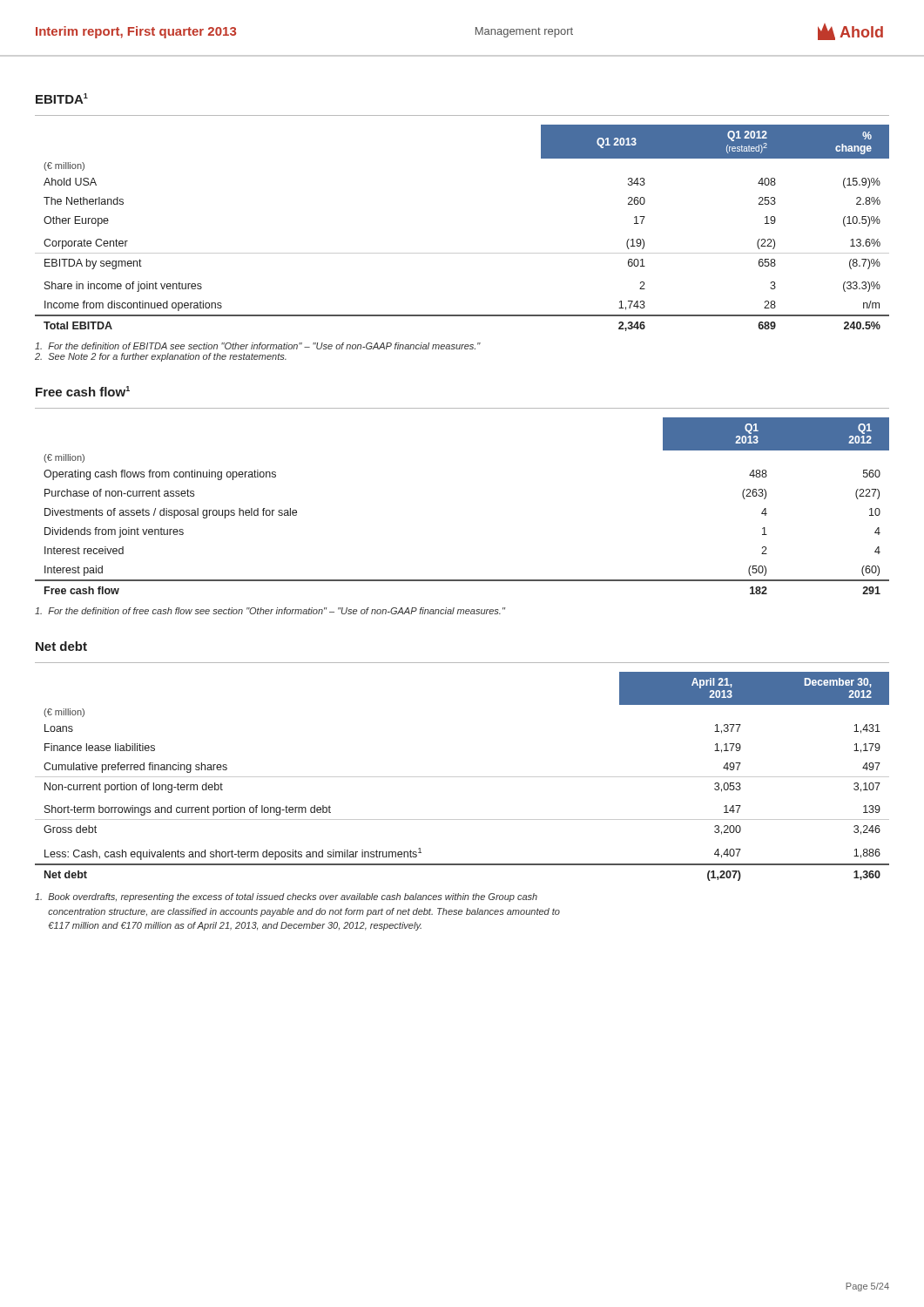The image size is (924, 1307).
Task: Navigate to the passage starting "Net debt"
Action: point(61,646)
